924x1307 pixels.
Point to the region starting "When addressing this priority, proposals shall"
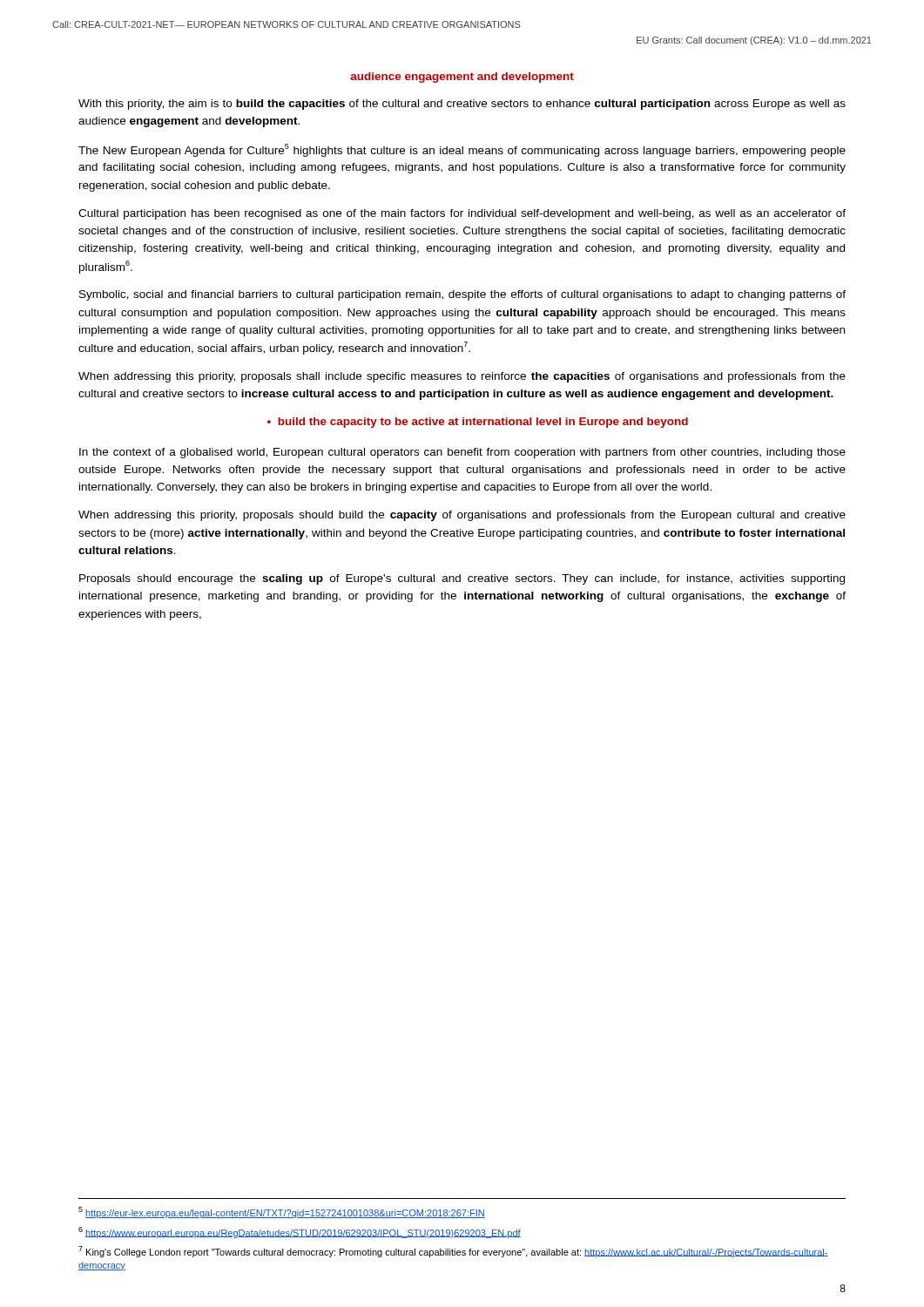462,385
